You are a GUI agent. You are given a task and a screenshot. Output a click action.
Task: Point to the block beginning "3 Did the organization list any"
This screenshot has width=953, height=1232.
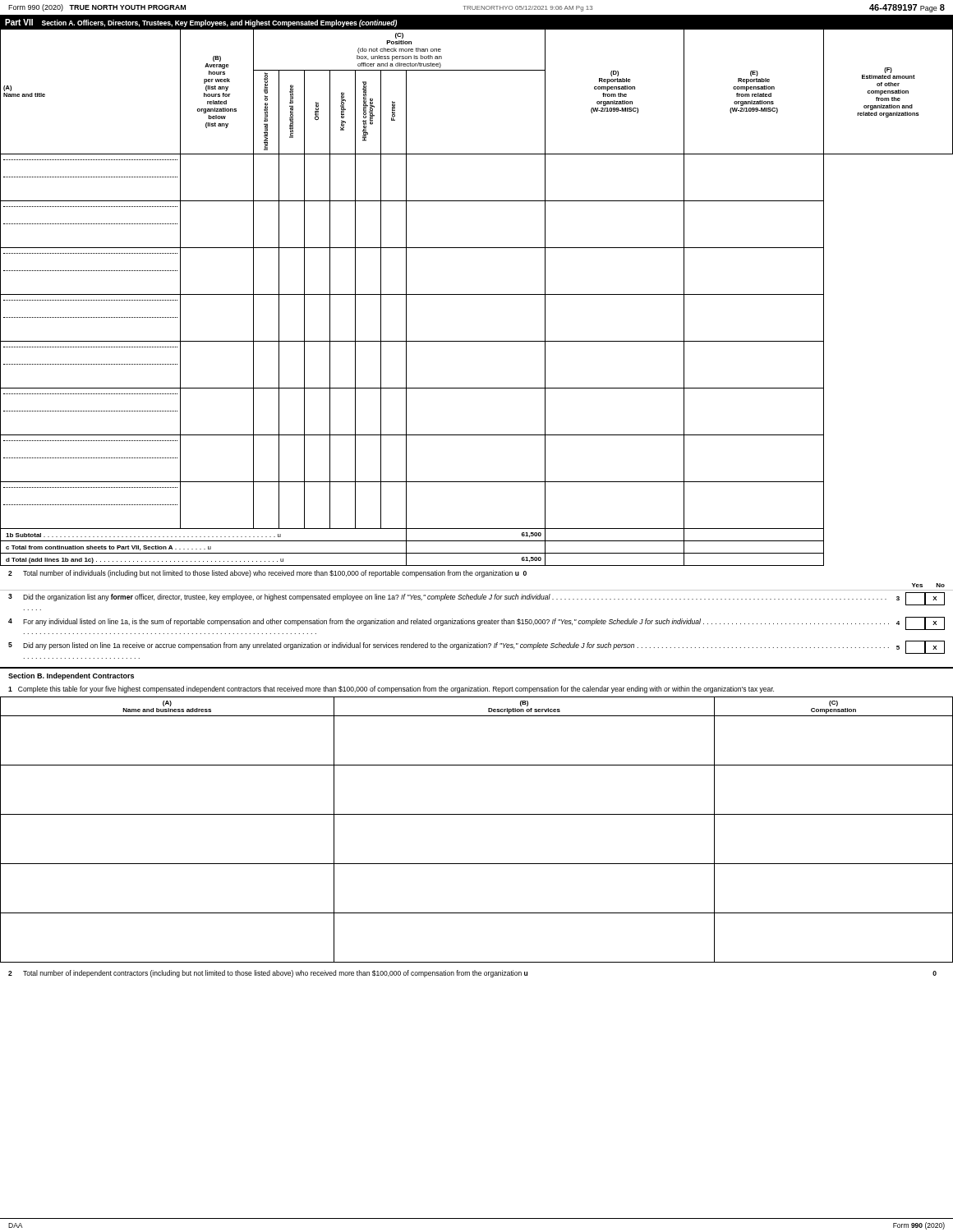click(476, 603)
